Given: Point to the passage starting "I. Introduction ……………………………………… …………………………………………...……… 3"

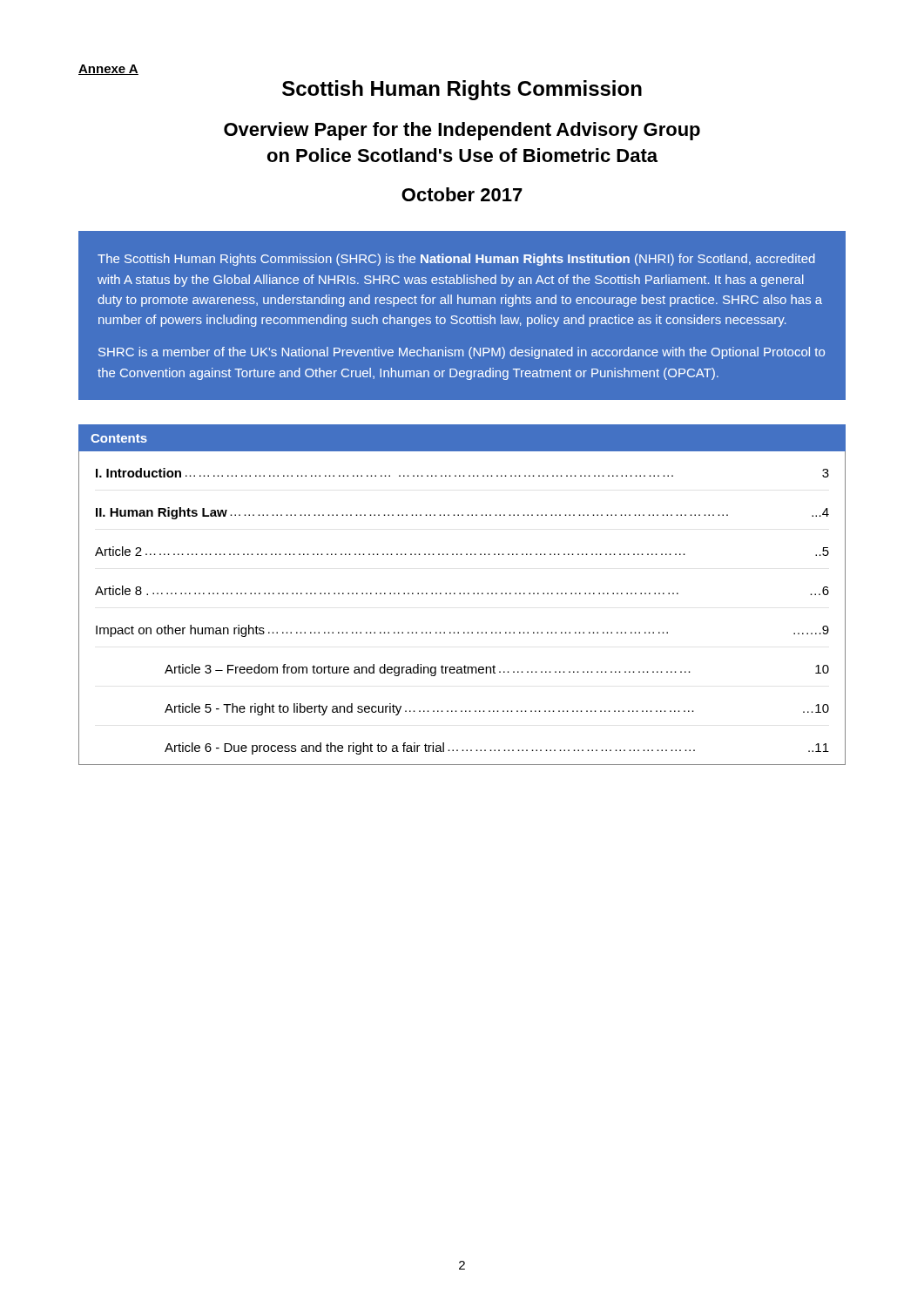Looking at the screenshot, I should click(462, 472).
